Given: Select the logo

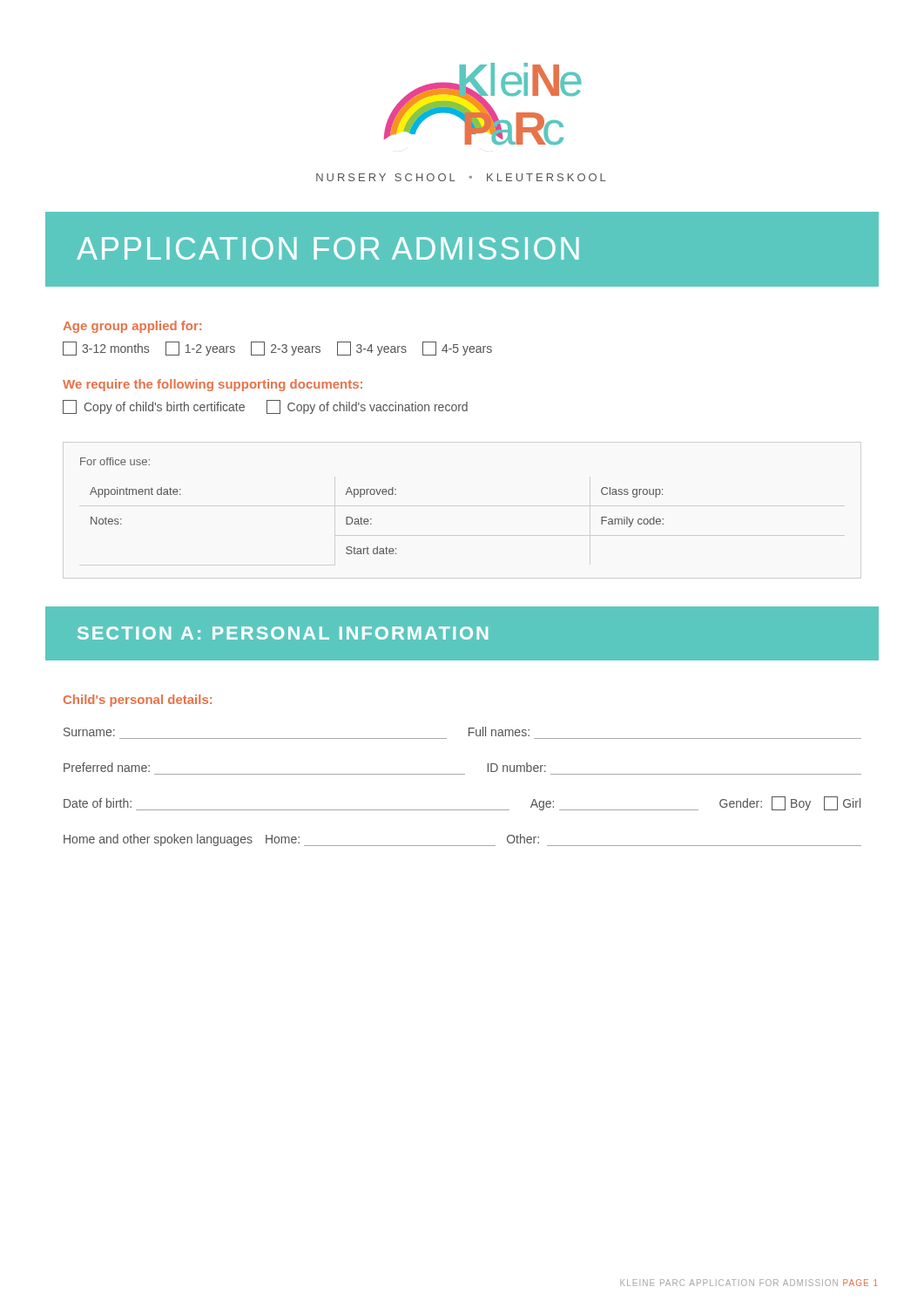Looking at the screenshot, I should click(462, 84).
